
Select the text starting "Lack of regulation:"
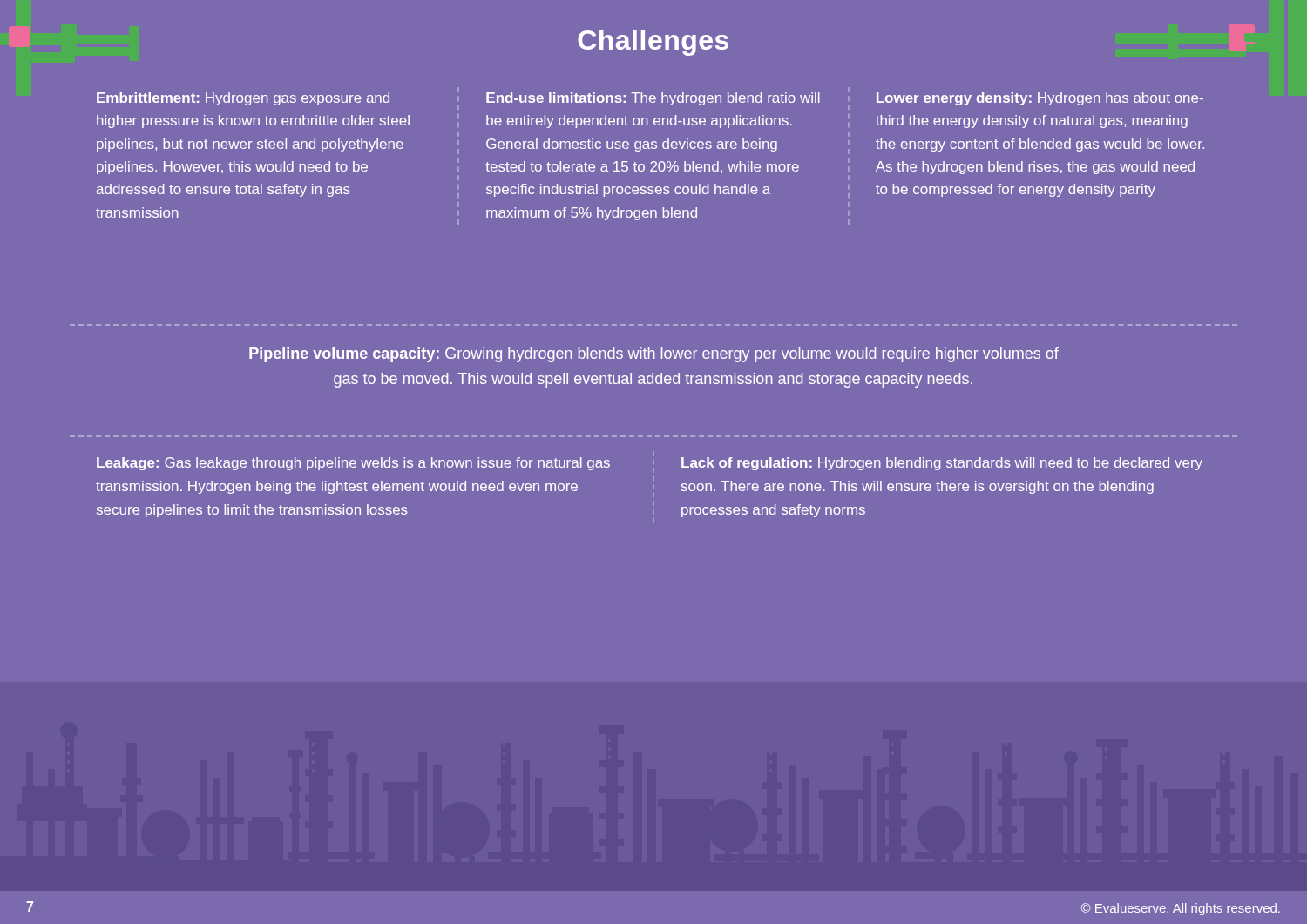point(942,487)
